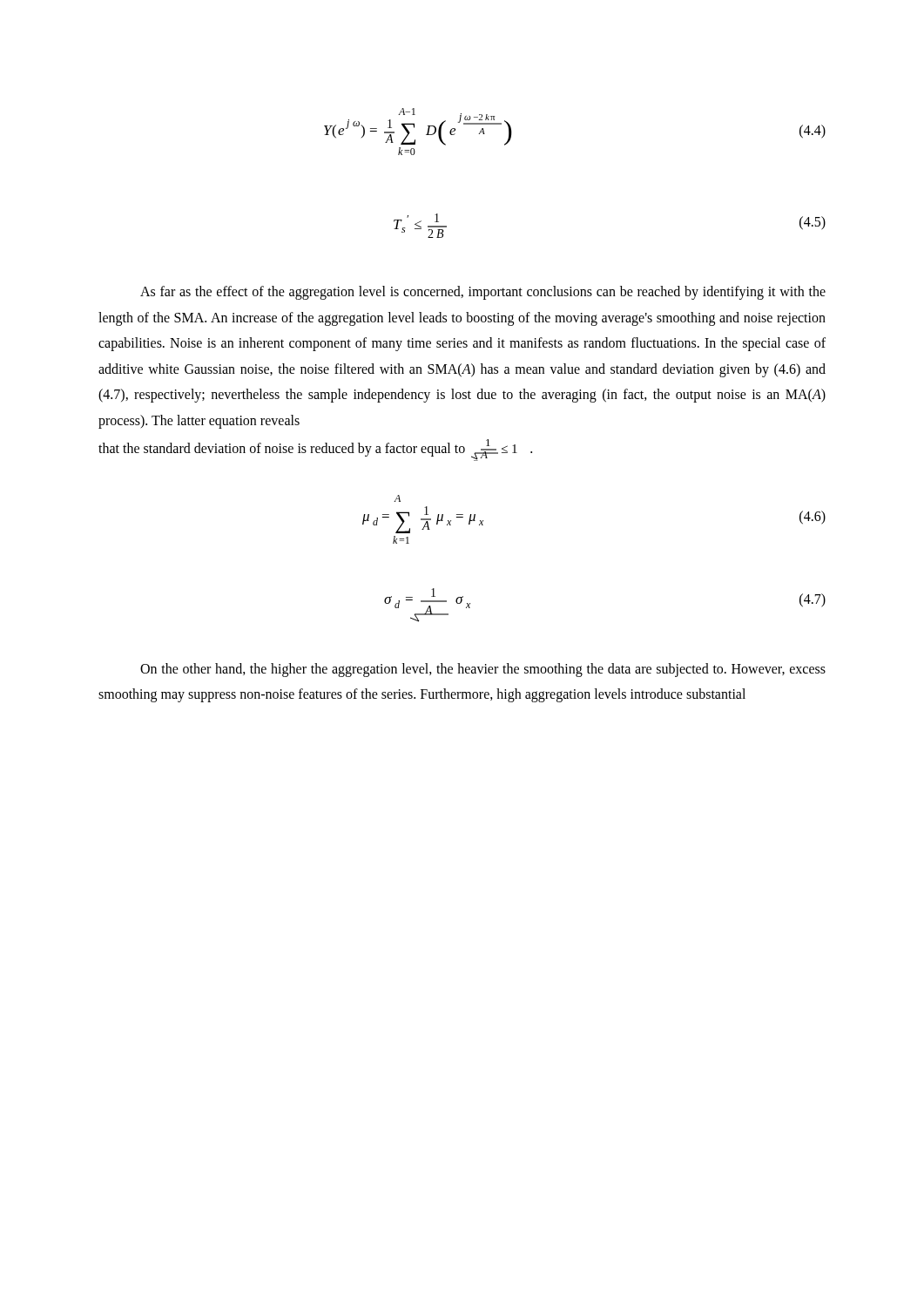
Task: Select the text starting "T s ′ ≤ 1 2"
Action: click(x=437, y=226)
